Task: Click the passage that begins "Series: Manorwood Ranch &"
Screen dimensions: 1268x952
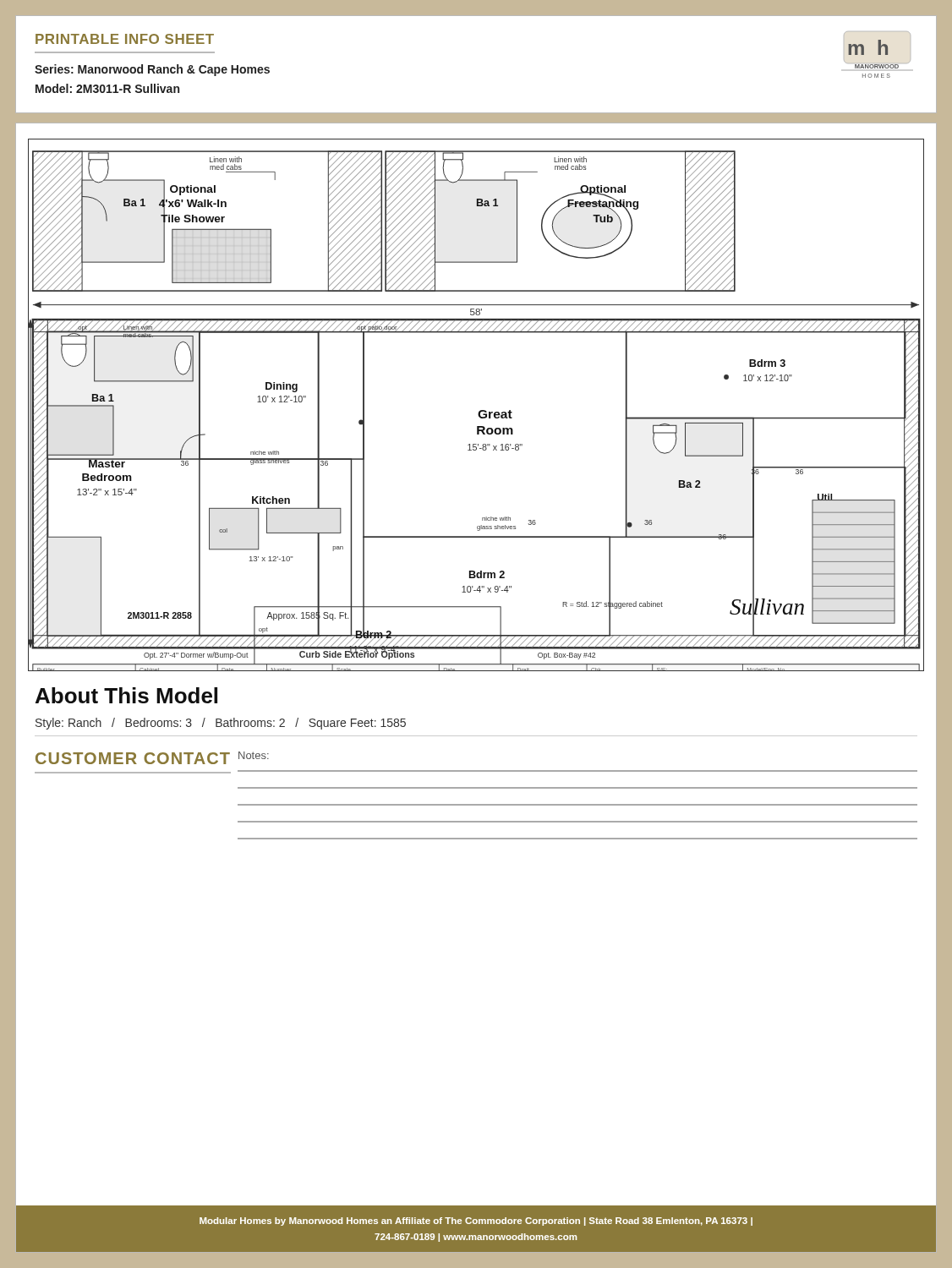Action: point(152,79)
